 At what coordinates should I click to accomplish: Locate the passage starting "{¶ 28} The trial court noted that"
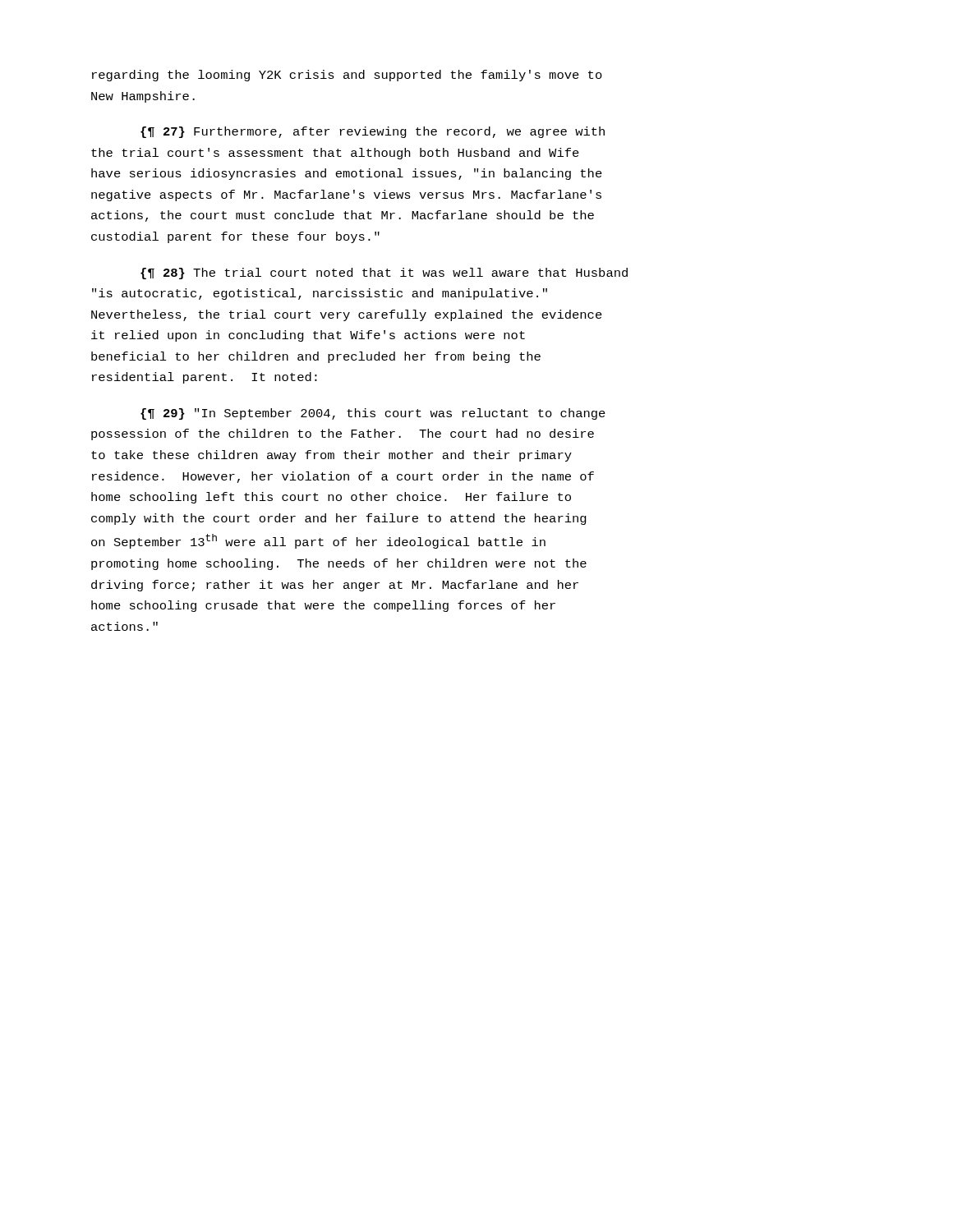click(x=360, y=326)
